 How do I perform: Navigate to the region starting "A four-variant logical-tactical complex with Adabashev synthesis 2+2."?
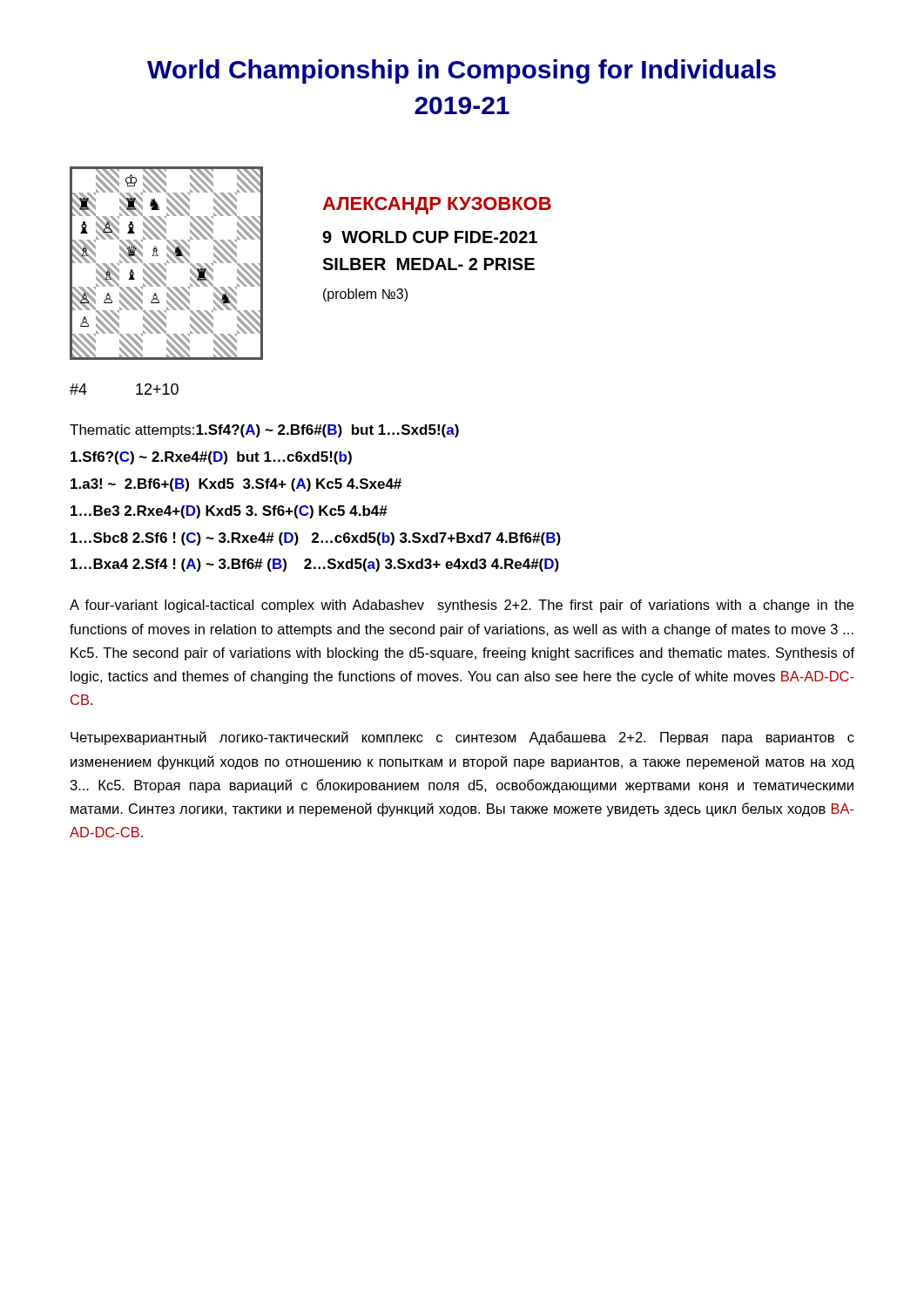click(x=462, y=652)
